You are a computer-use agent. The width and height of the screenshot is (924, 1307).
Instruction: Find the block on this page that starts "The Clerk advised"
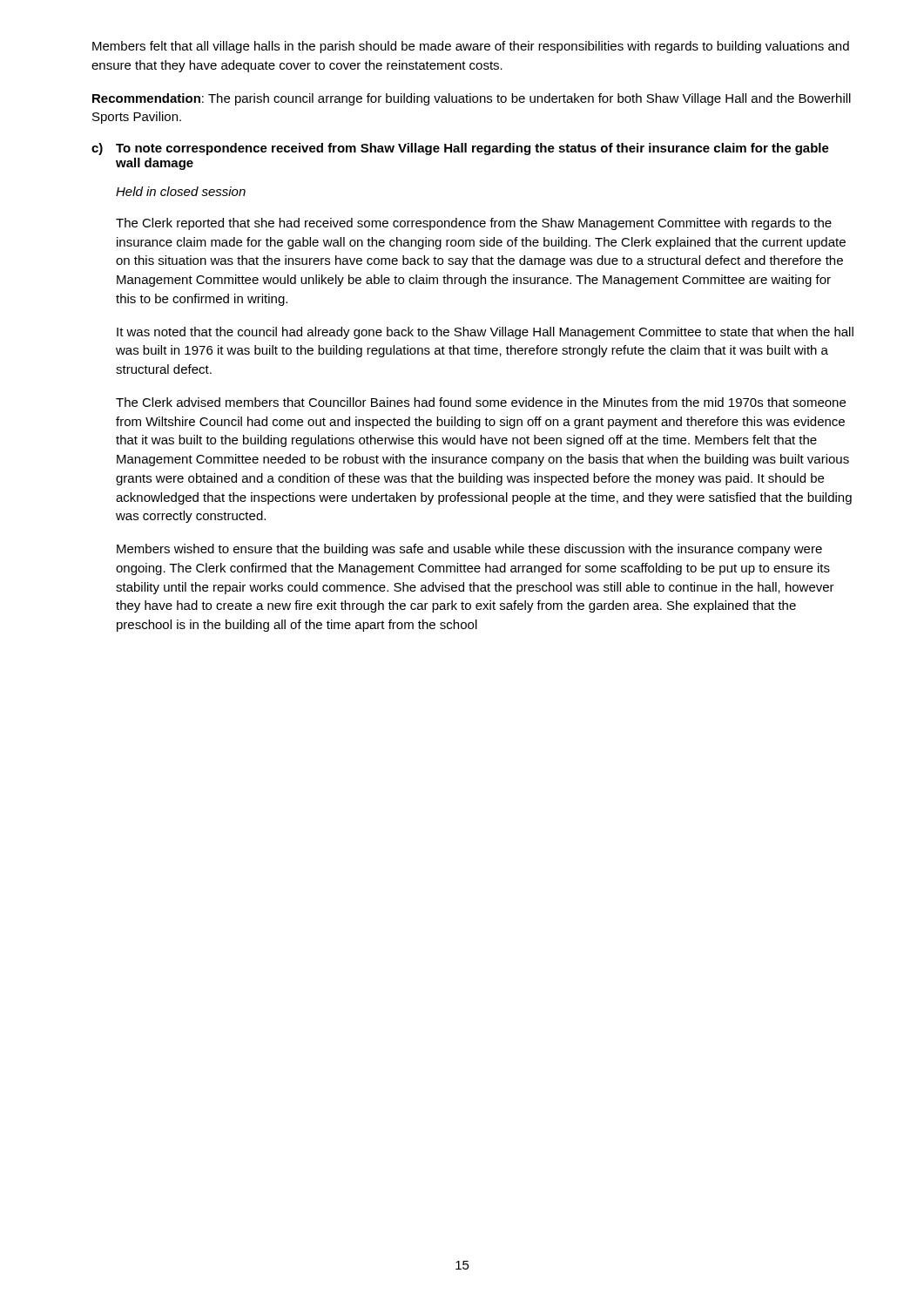484,459
